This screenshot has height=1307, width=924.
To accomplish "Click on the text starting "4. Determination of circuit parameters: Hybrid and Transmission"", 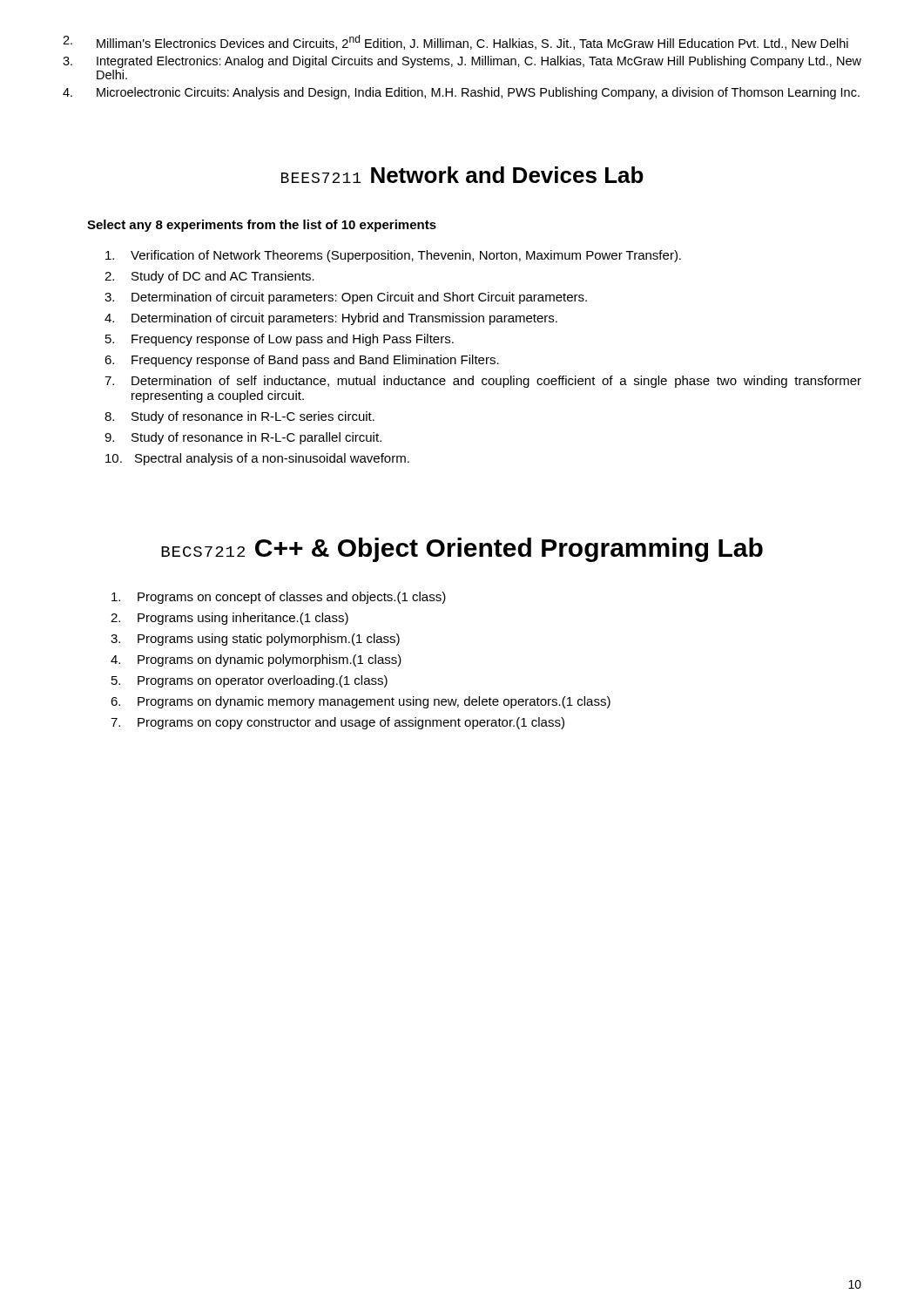I will coord(483,317).
